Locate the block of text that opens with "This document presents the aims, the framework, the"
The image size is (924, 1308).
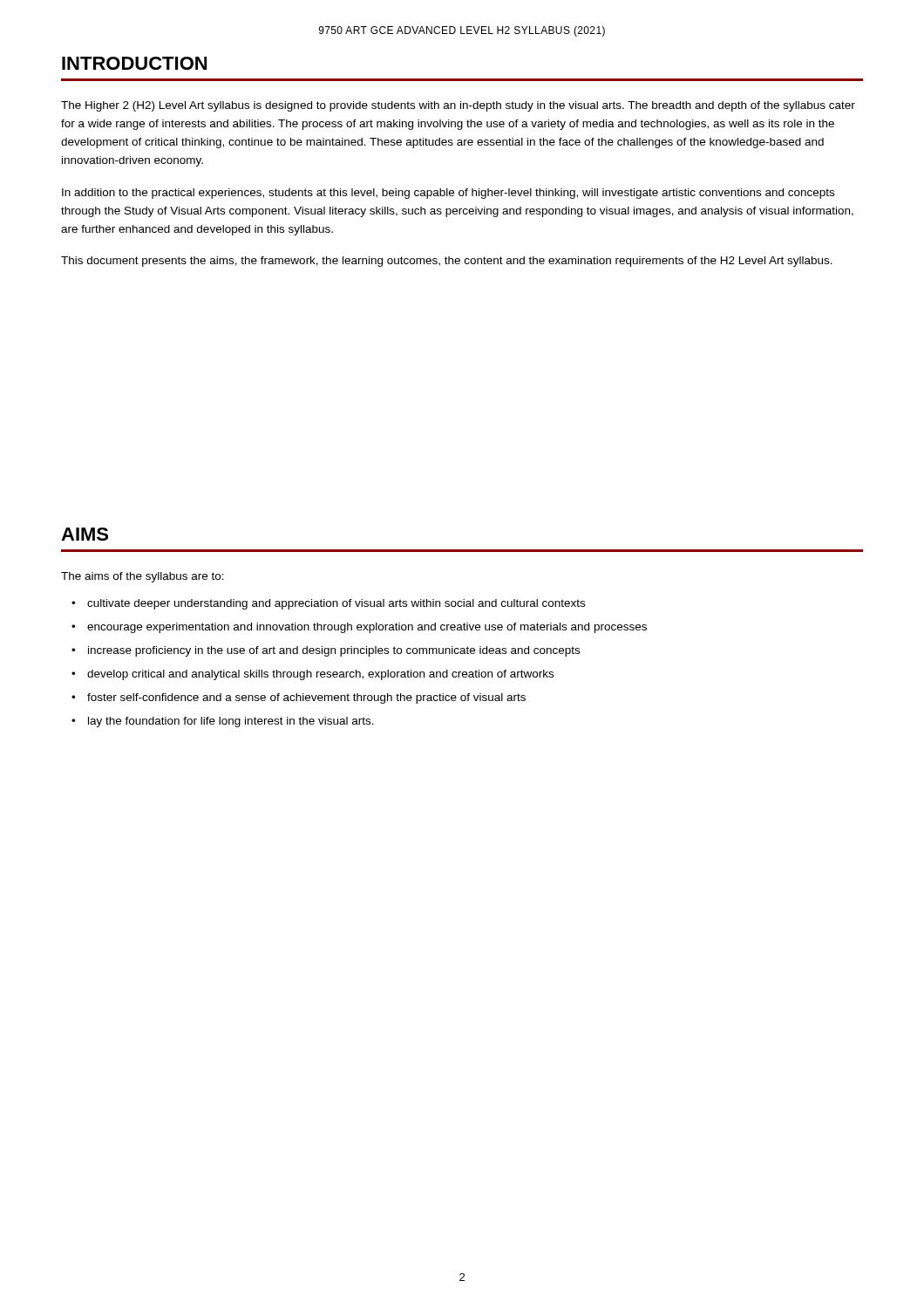(x=447, y=261)
